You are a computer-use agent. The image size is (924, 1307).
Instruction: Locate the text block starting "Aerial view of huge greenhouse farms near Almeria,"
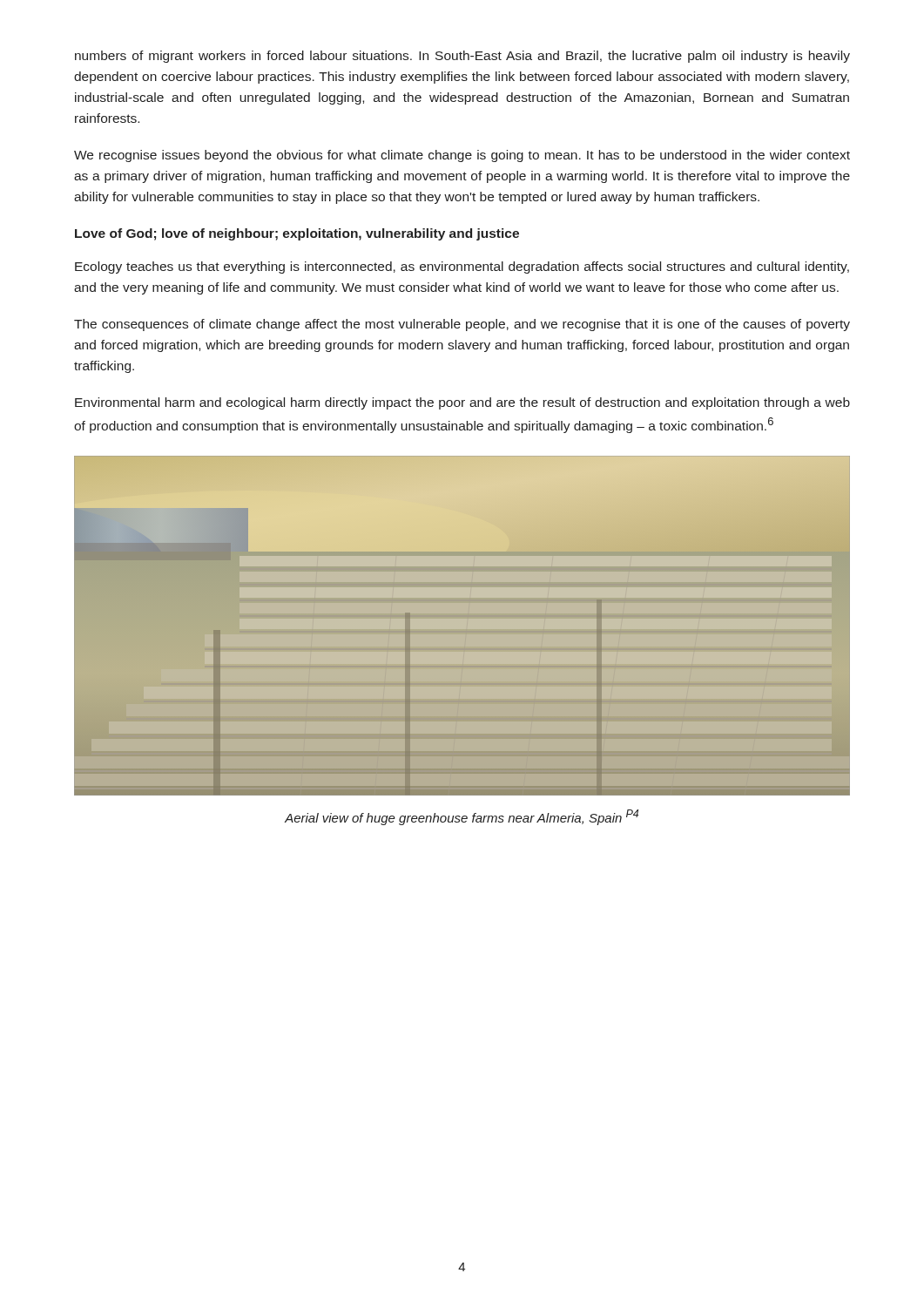coord(462,817)
